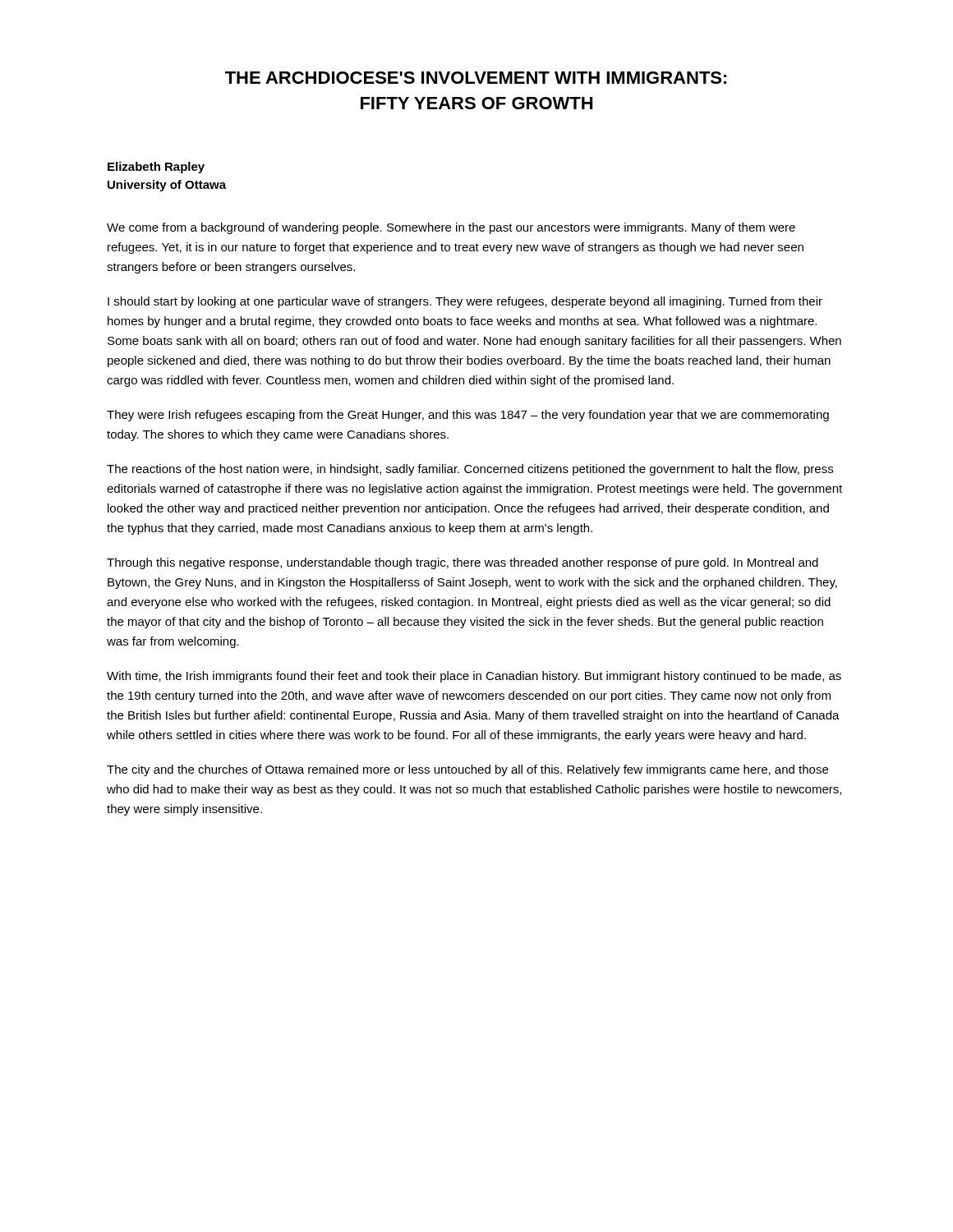The height and width of the screenshot is (1232, 953).
Task: Point to the block beginning "They were Irish refugees"
Action: (x=468, y=424)
